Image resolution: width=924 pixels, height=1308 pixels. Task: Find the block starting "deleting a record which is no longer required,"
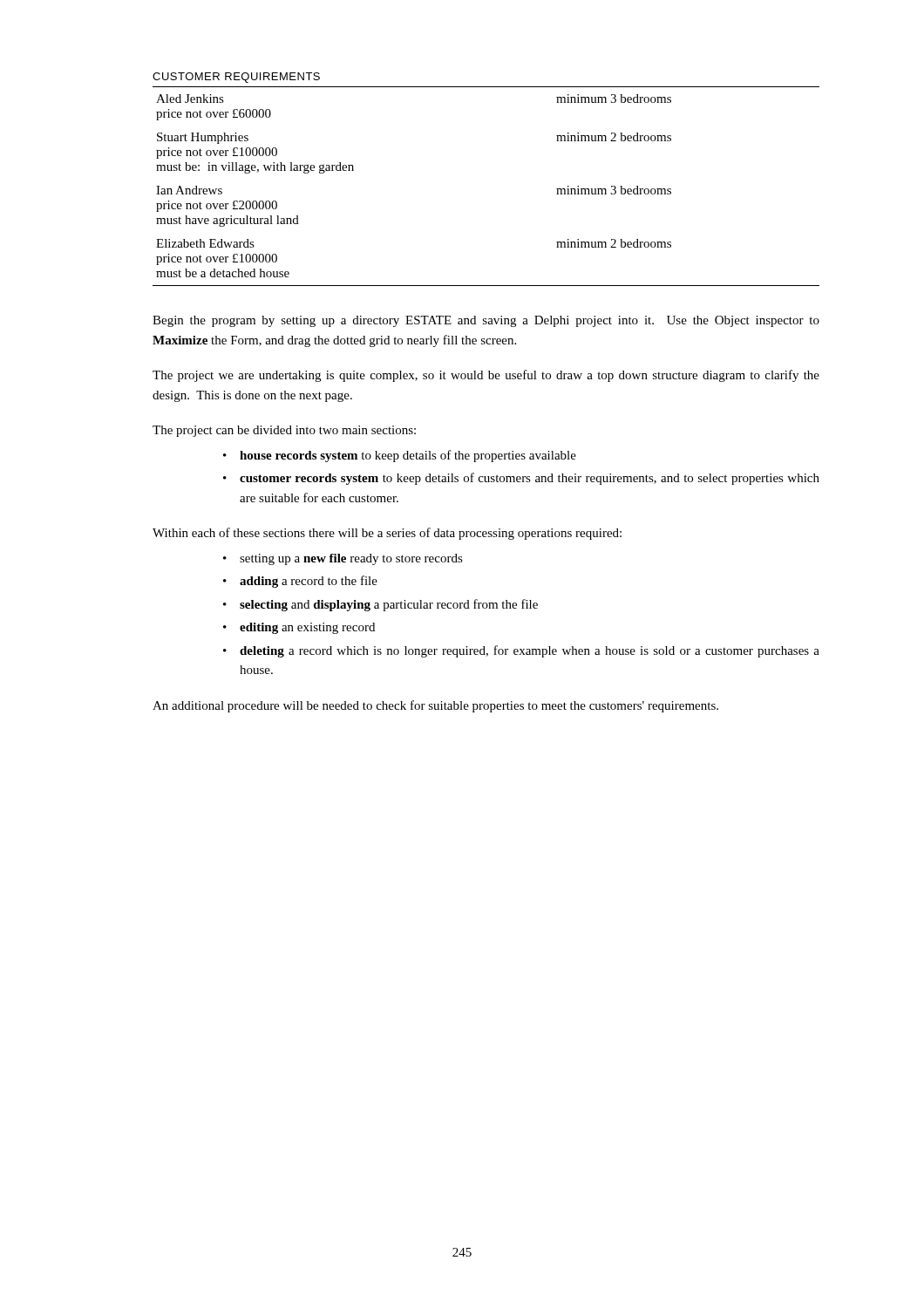coord(530,660)
